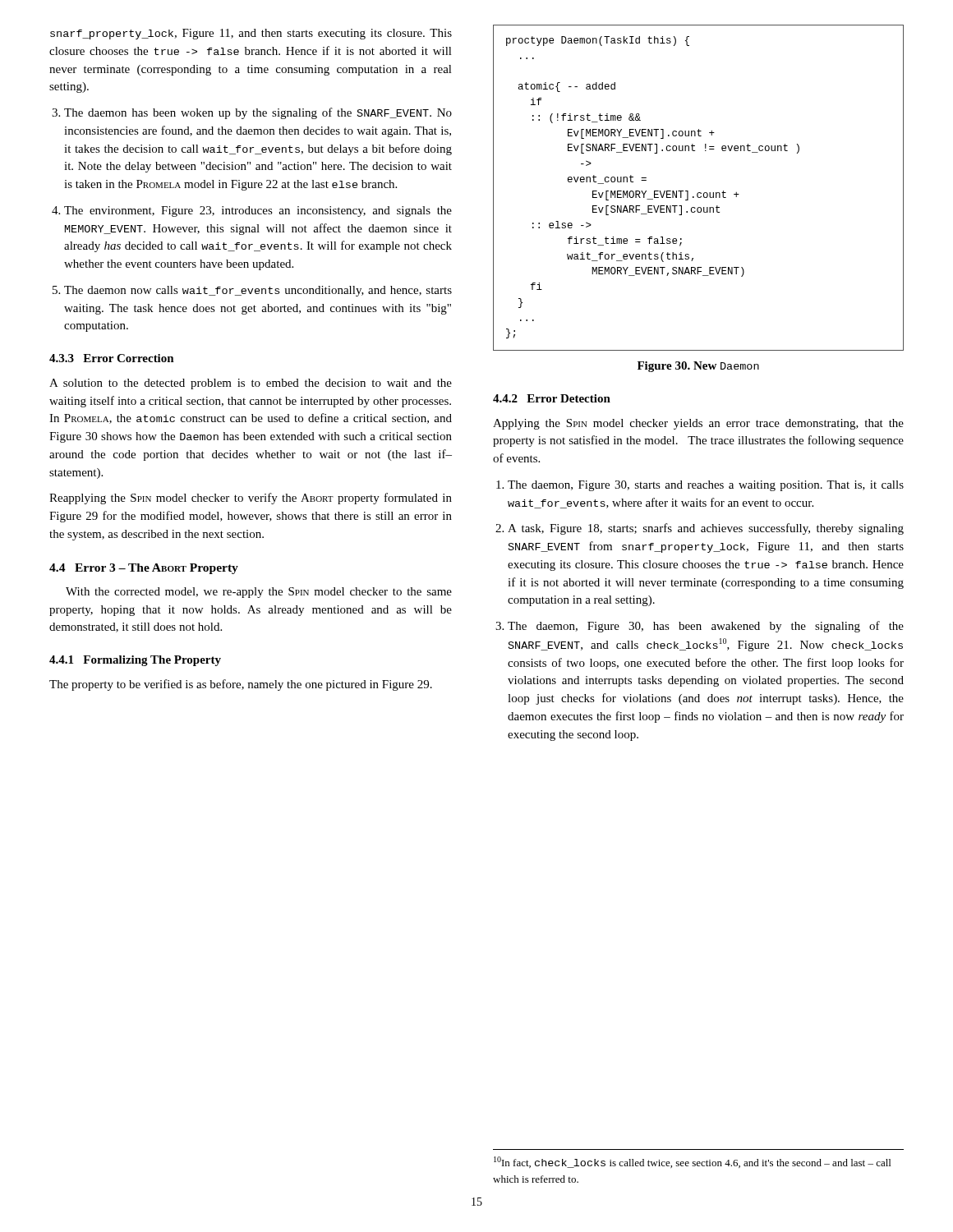Screen dimensions: 1232x953
Task: Point to the block beginning "Applying the Spin"
Action: pyautogui.click(x=698, y=441)
